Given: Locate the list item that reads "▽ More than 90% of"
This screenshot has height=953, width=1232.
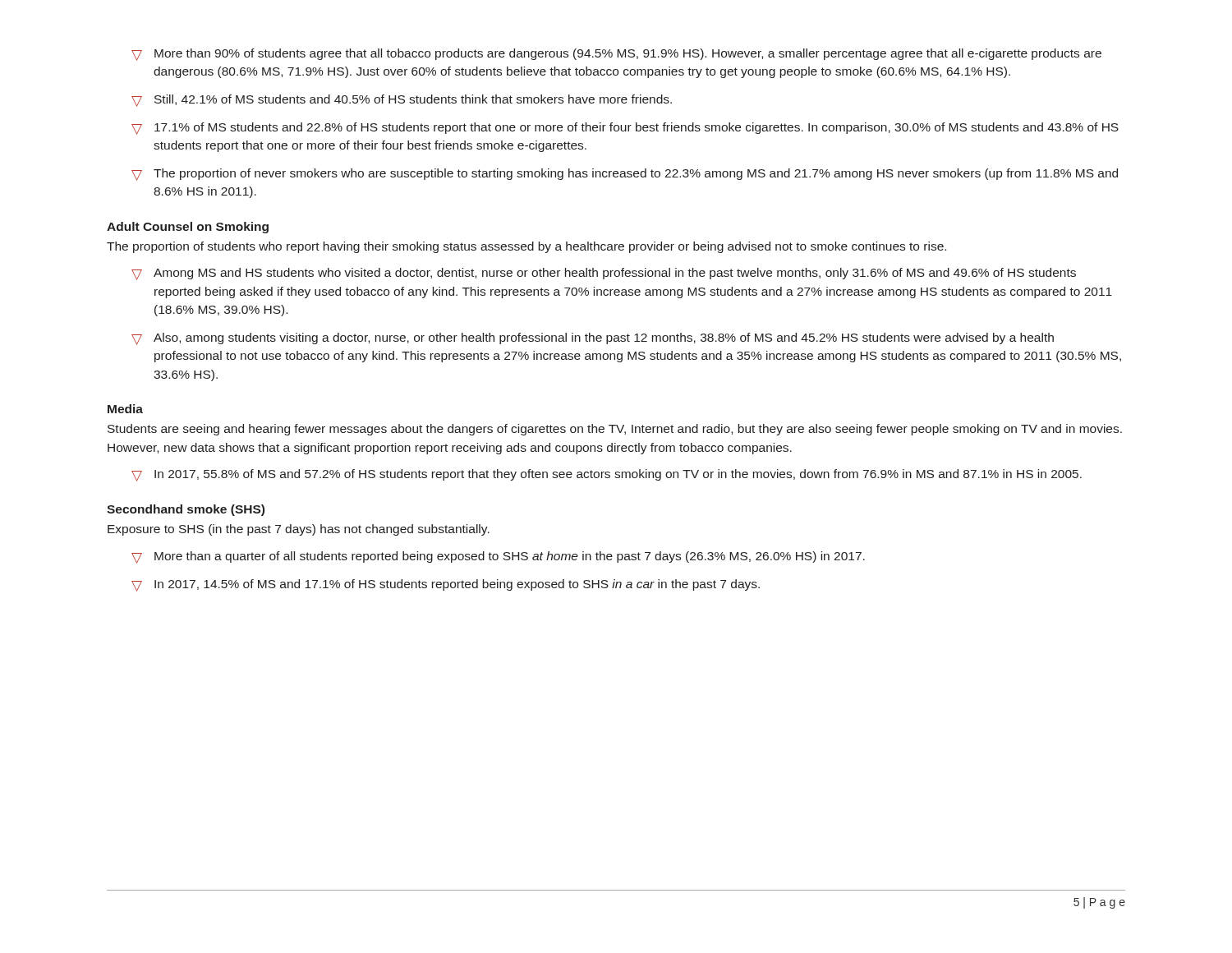Looking at the screenshot, I should [x=628, y=63].
